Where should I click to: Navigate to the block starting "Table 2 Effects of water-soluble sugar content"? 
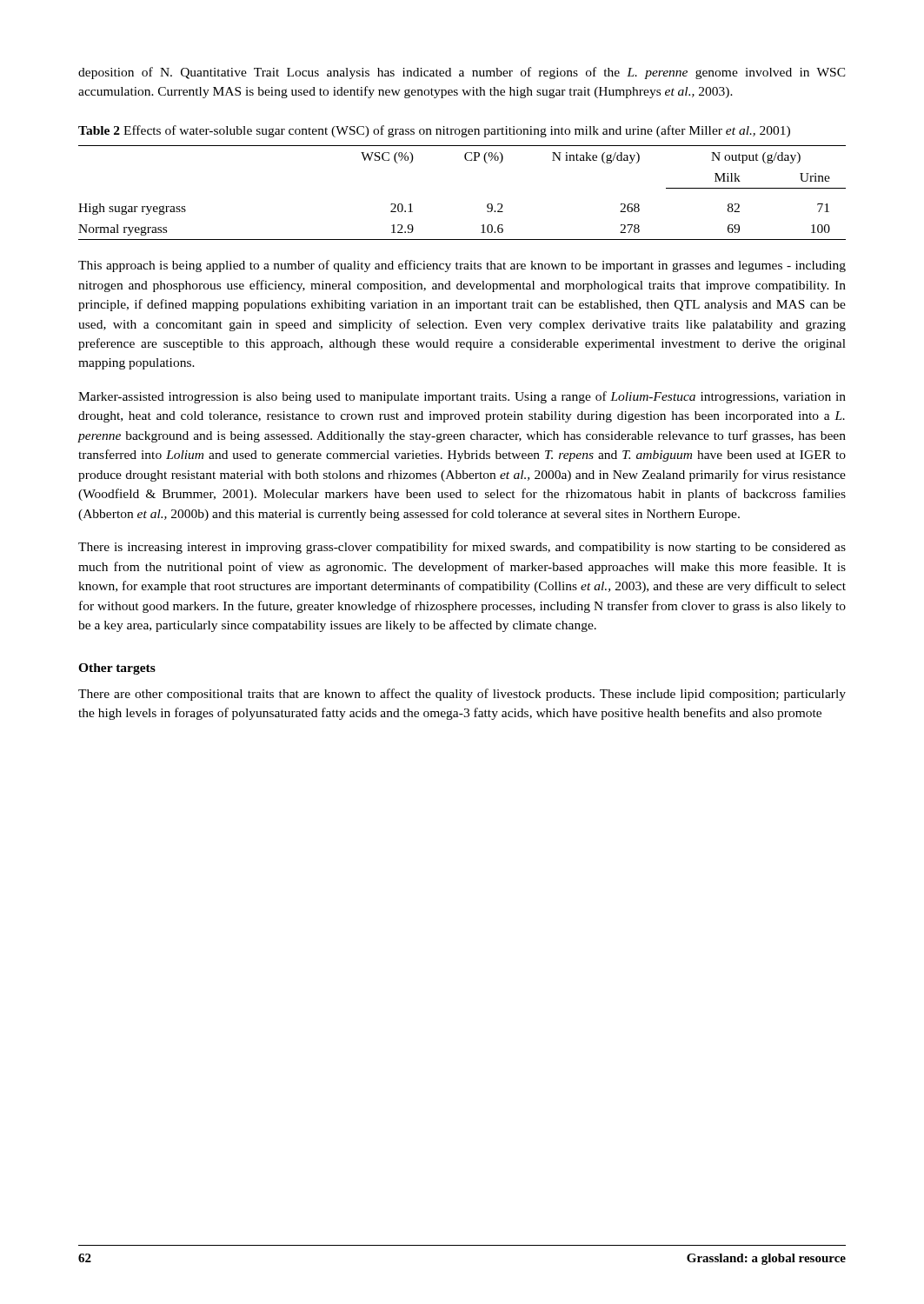point(435,130)
